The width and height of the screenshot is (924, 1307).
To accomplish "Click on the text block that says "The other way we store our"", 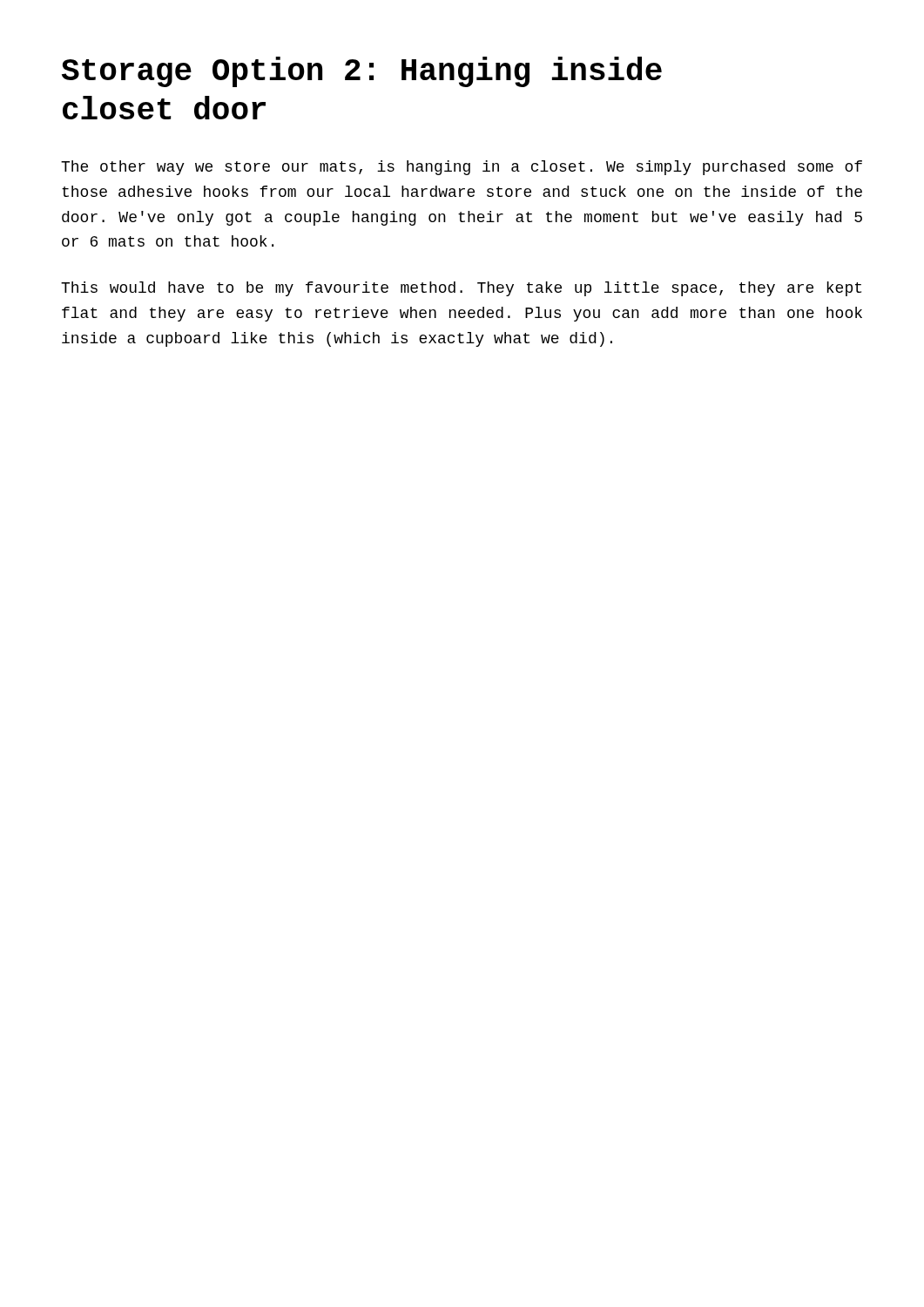I will pyautogui.click(x=462, y=205).
